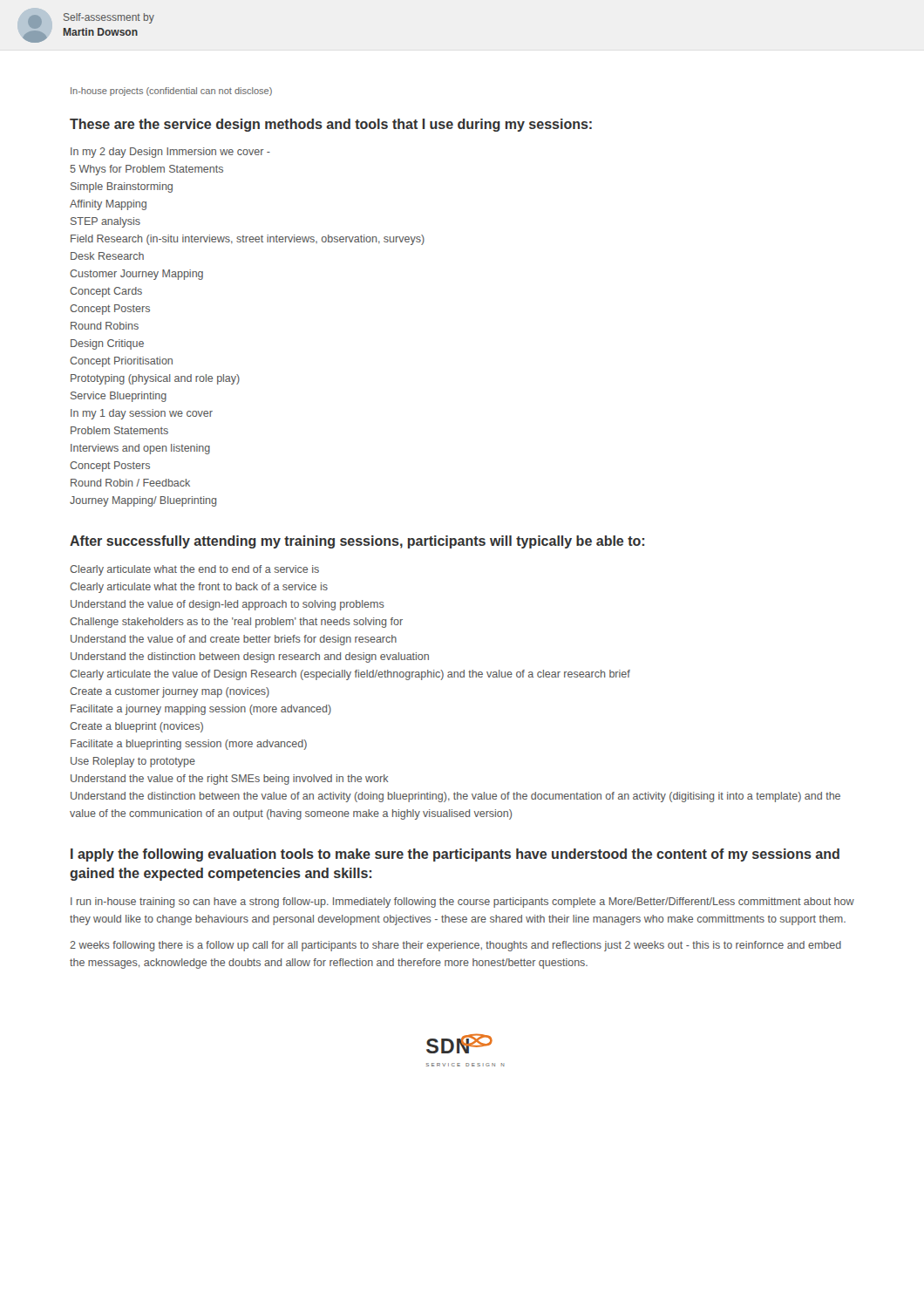The height and width of the screenshot is (1308, 924).
Task: Select the passage starting "Problem Statements"
Action: point(119,431)
